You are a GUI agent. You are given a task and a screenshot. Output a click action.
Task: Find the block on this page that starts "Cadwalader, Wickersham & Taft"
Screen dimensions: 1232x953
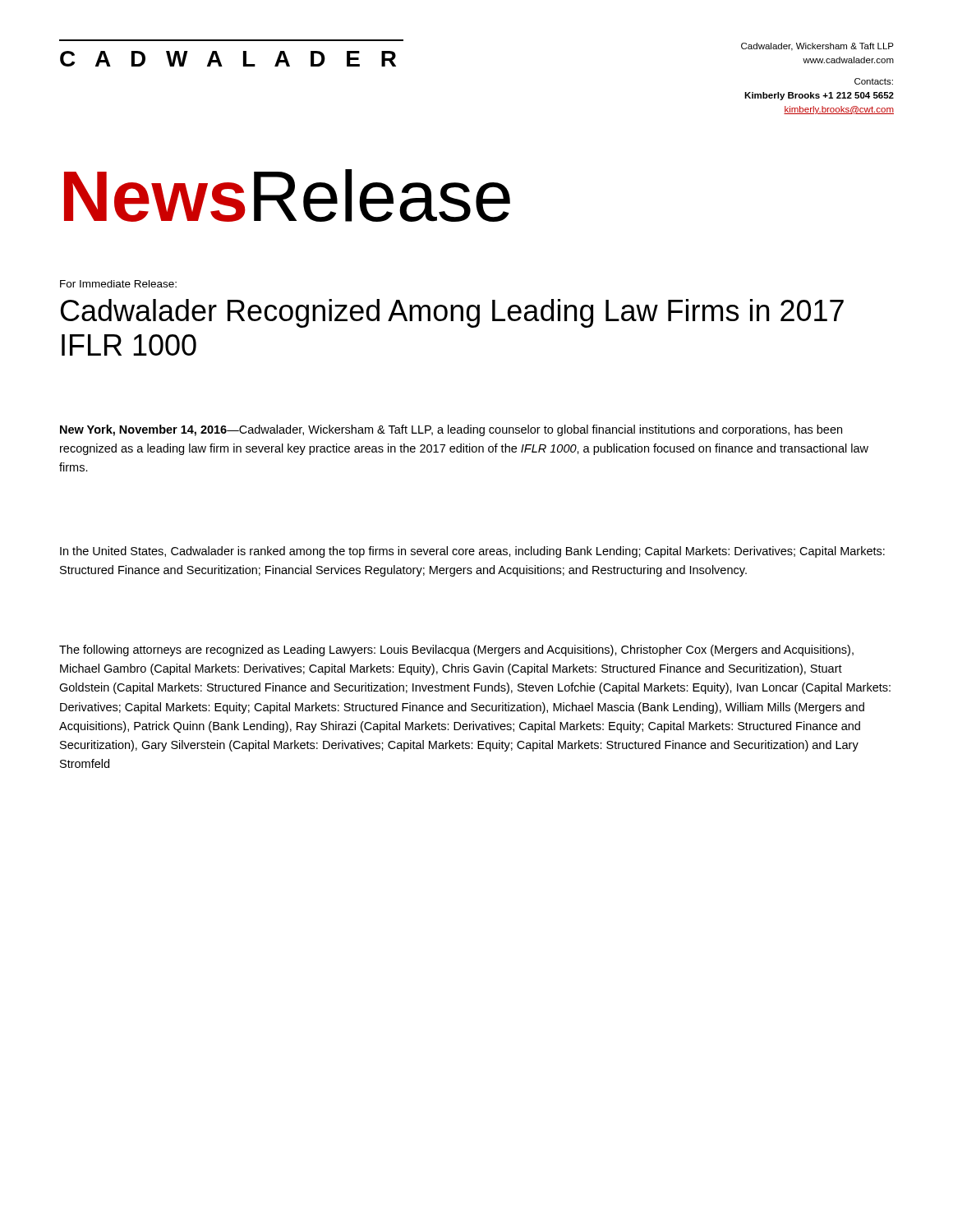click(x=817, y=47)
